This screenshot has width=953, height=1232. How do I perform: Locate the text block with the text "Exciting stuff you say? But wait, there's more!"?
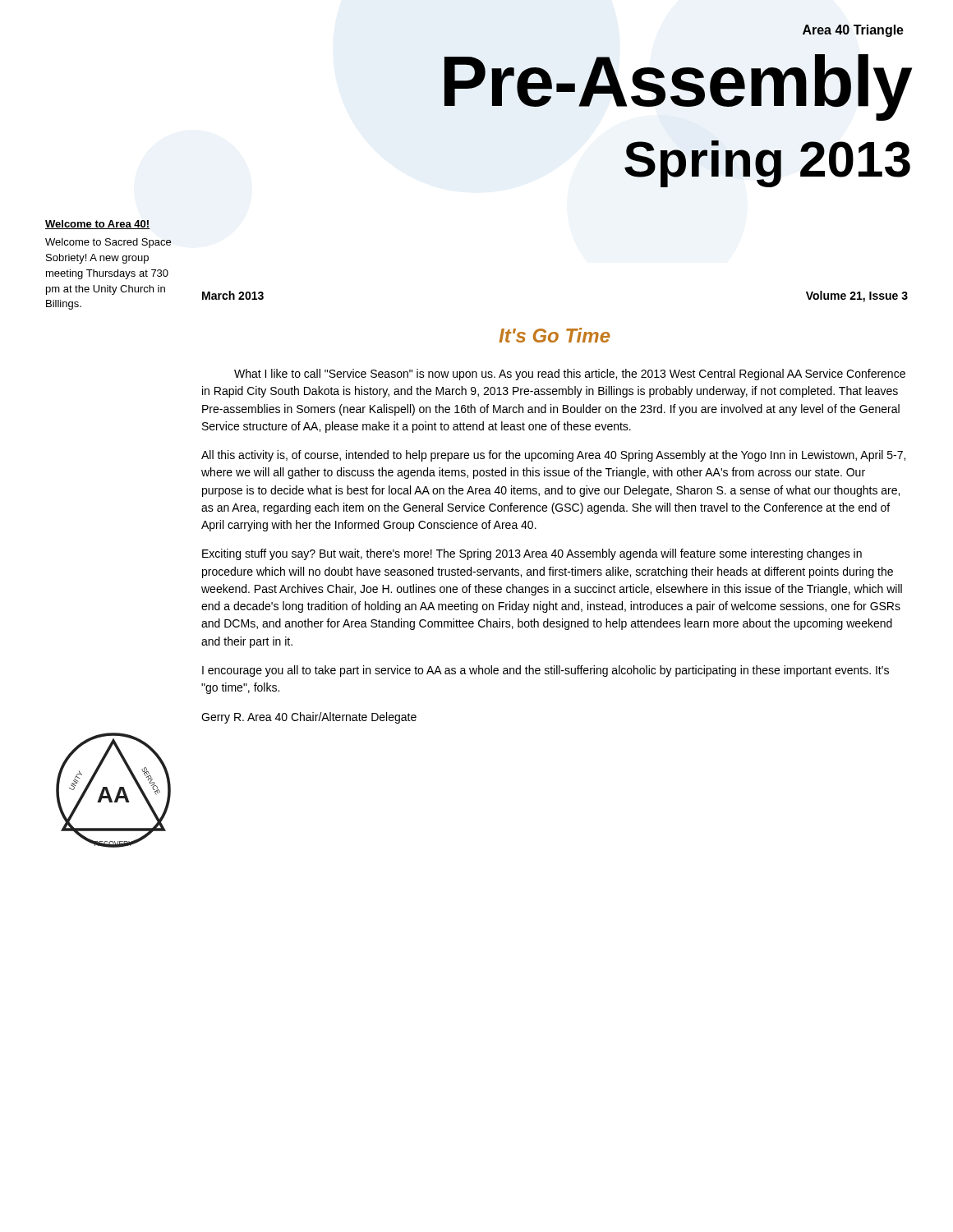click(x=552, y=598)
